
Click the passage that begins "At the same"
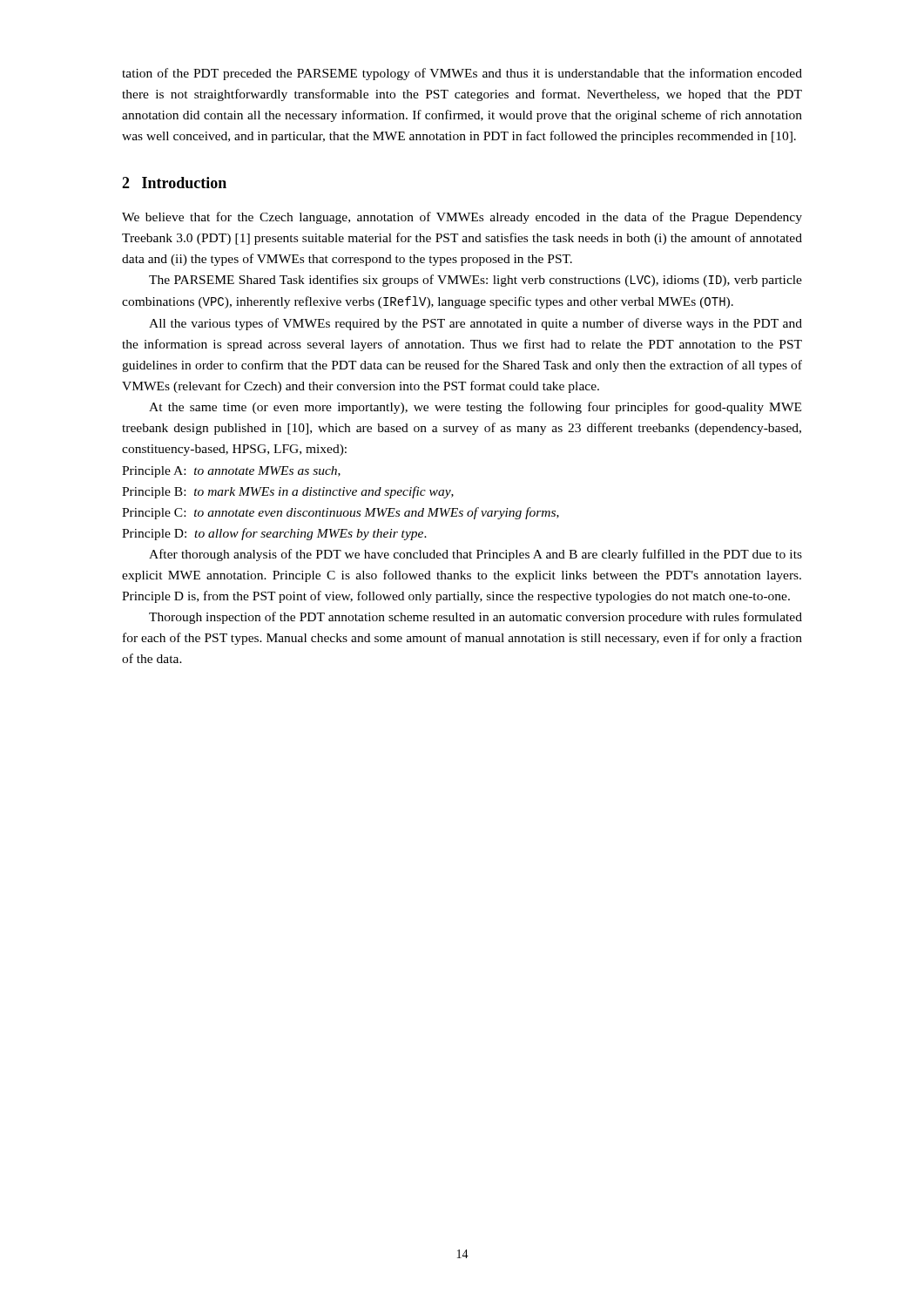pyautogui.click(x=462, y=428)
